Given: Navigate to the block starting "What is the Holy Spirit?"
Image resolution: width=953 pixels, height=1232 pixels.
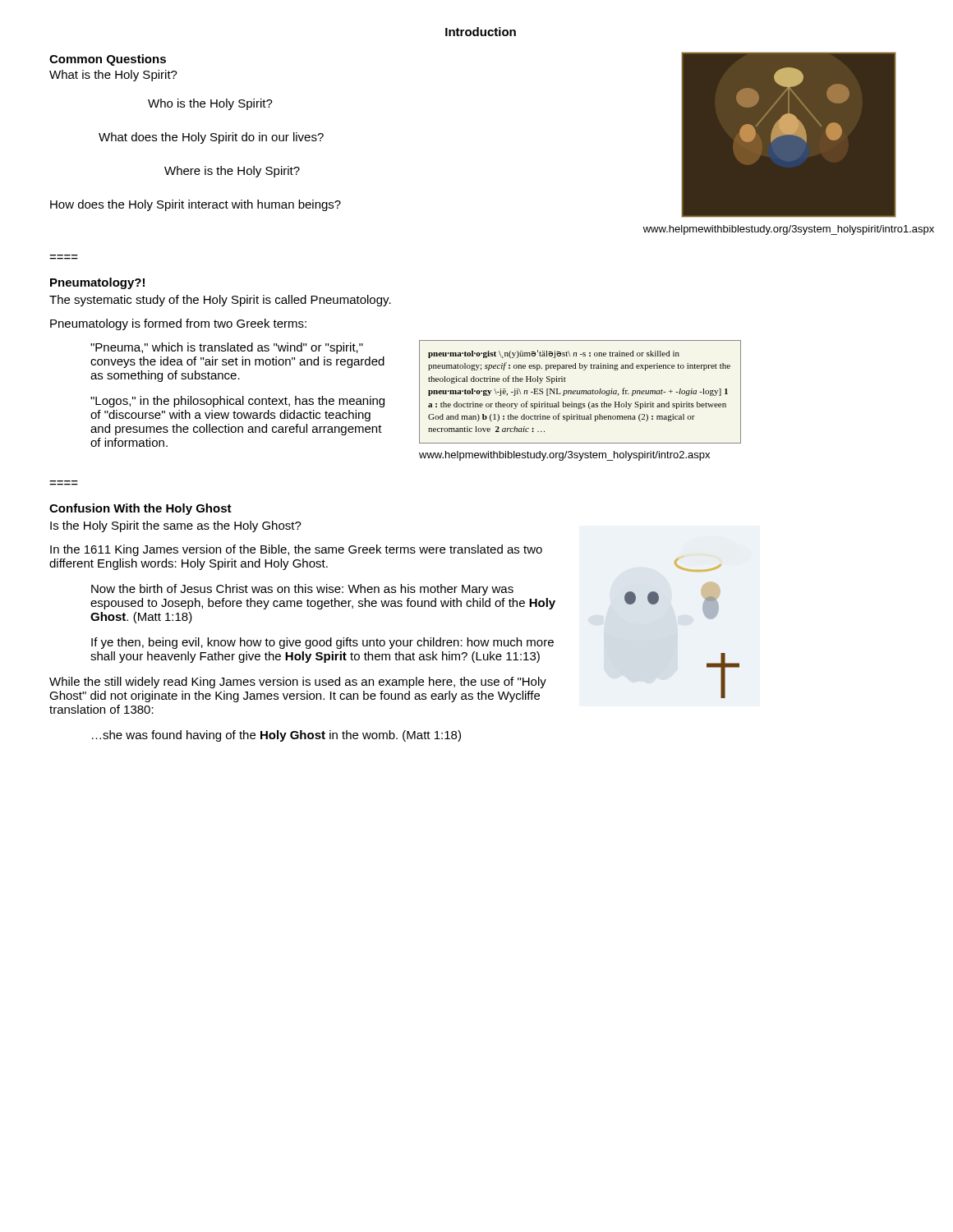Looking at the screenshot, I should [113, 74].
